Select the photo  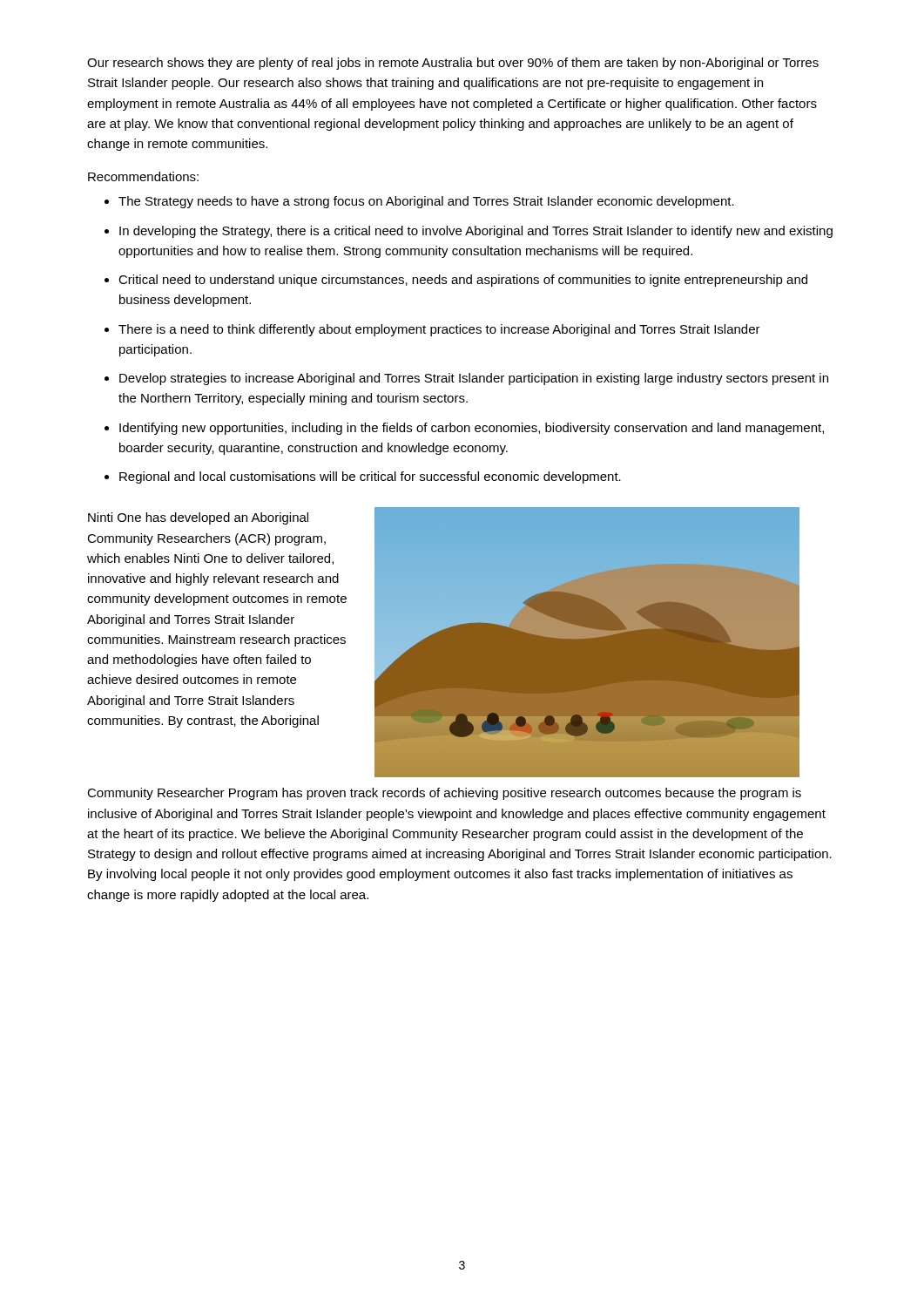587,642
